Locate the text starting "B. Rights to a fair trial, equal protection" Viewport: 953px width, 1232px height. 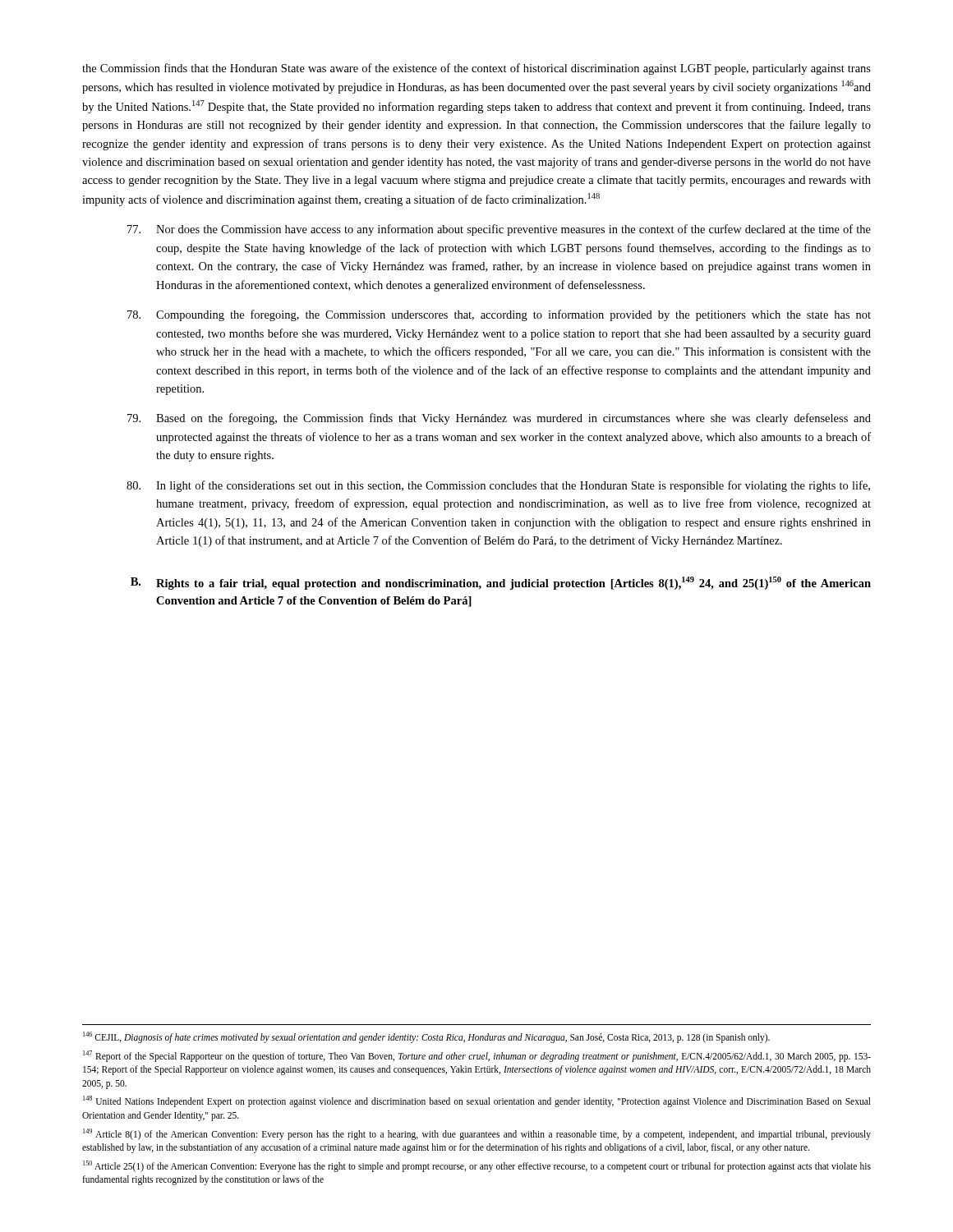476,592
